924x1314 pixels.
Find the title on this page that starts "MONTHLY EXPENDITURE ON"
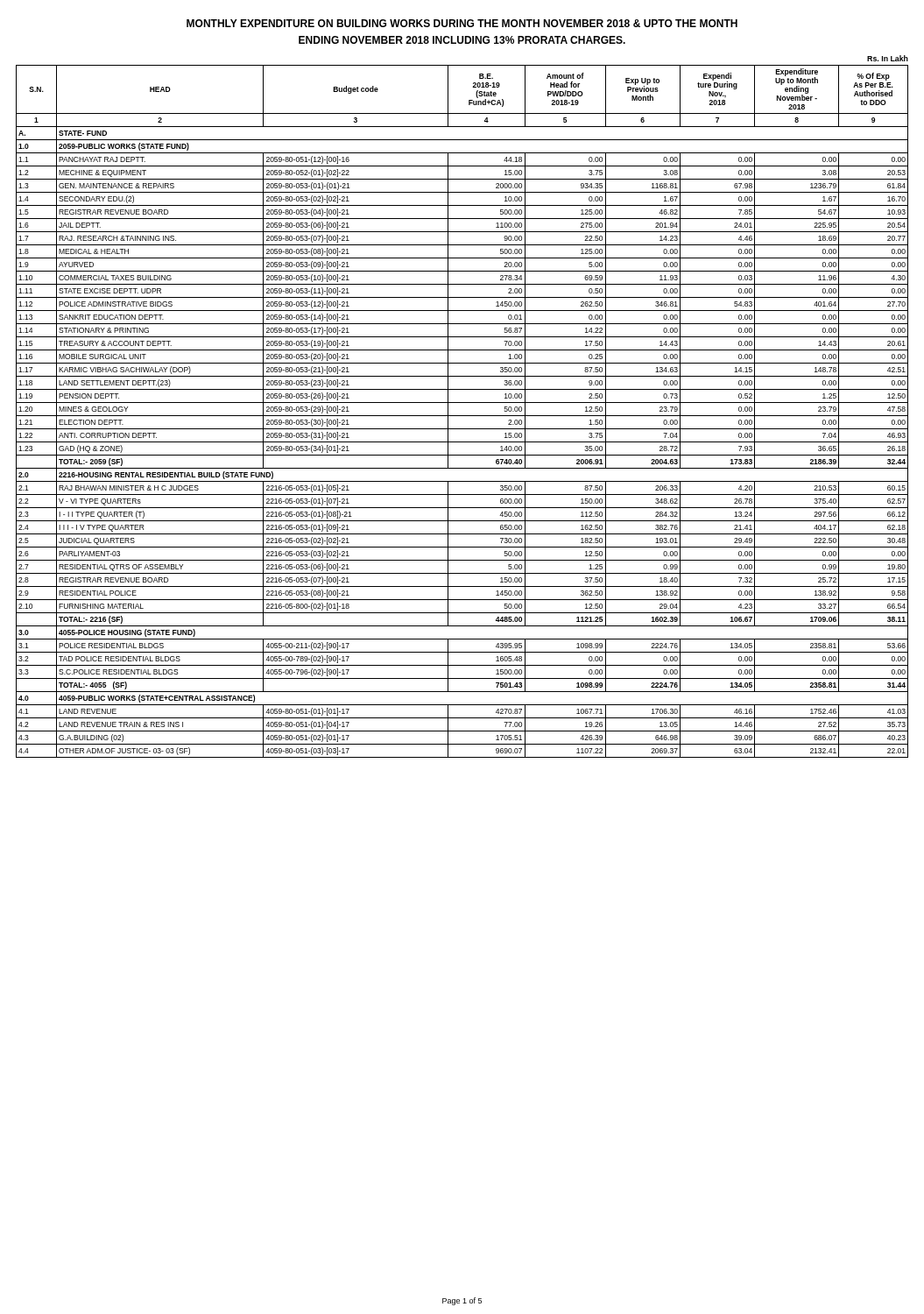(462, 33)
